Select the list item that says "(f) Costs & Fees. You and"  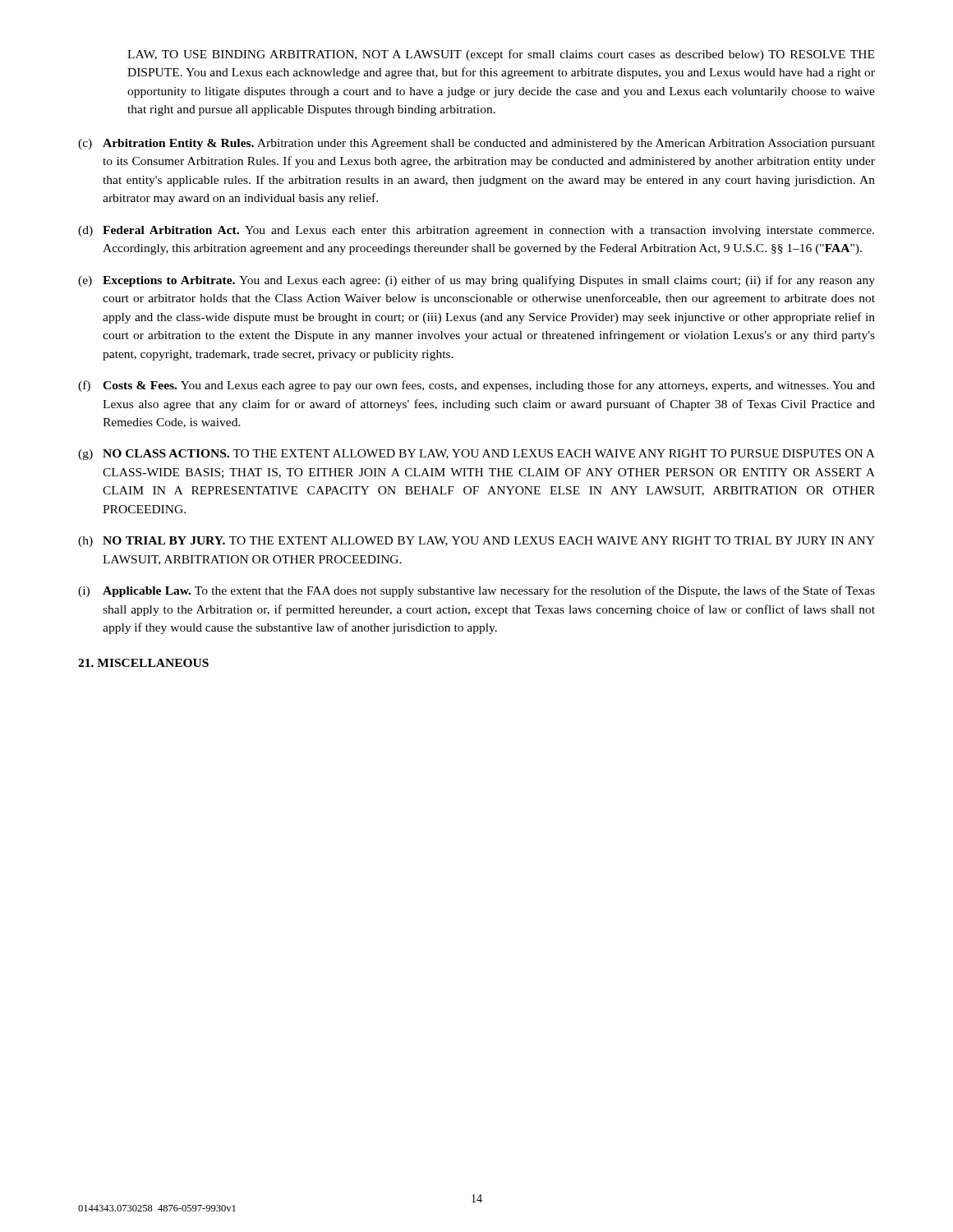pos(476,404)
